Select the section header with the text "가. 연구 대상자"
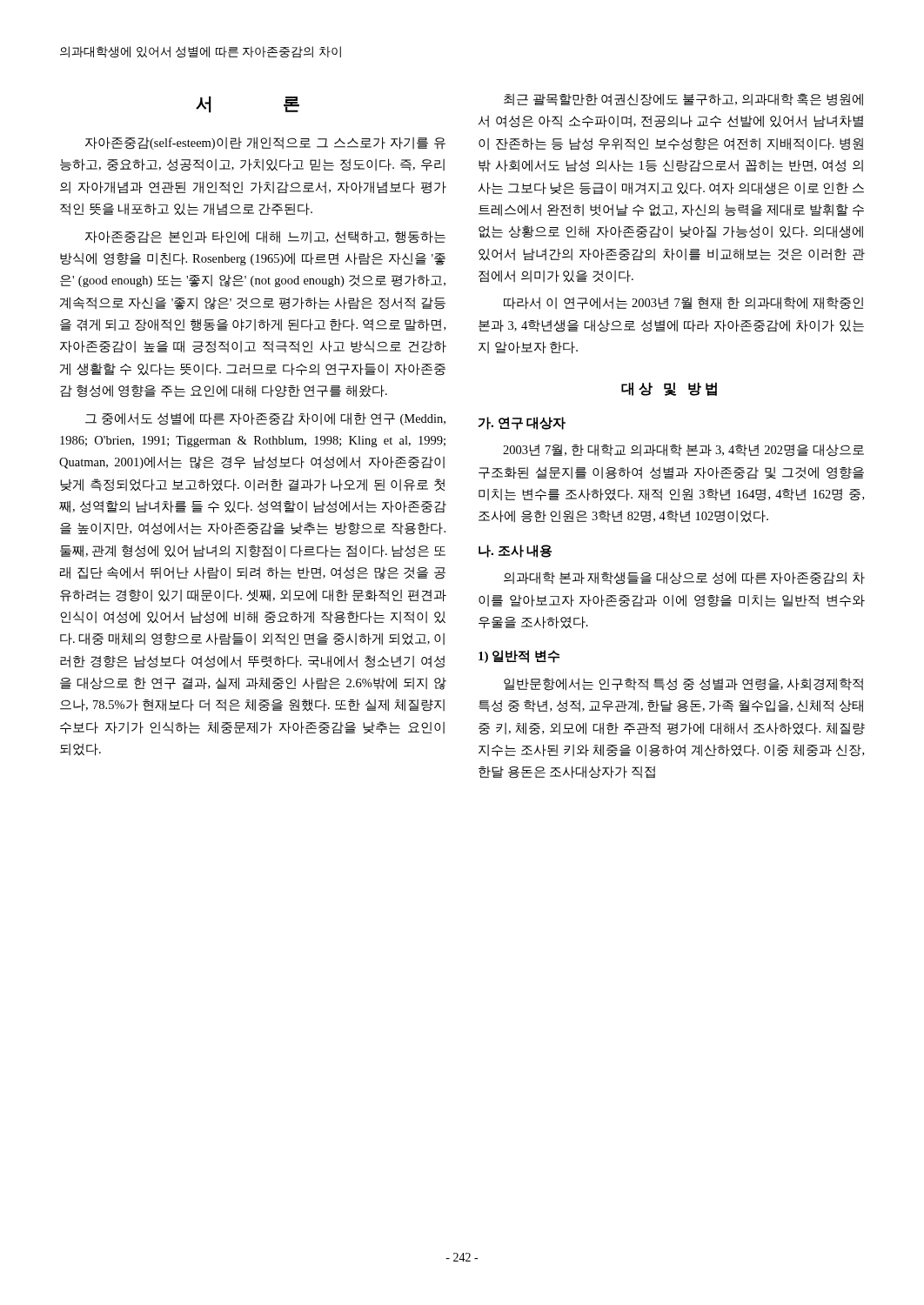The width and height of the screenshot is (924, 1305). pos(522,423)
